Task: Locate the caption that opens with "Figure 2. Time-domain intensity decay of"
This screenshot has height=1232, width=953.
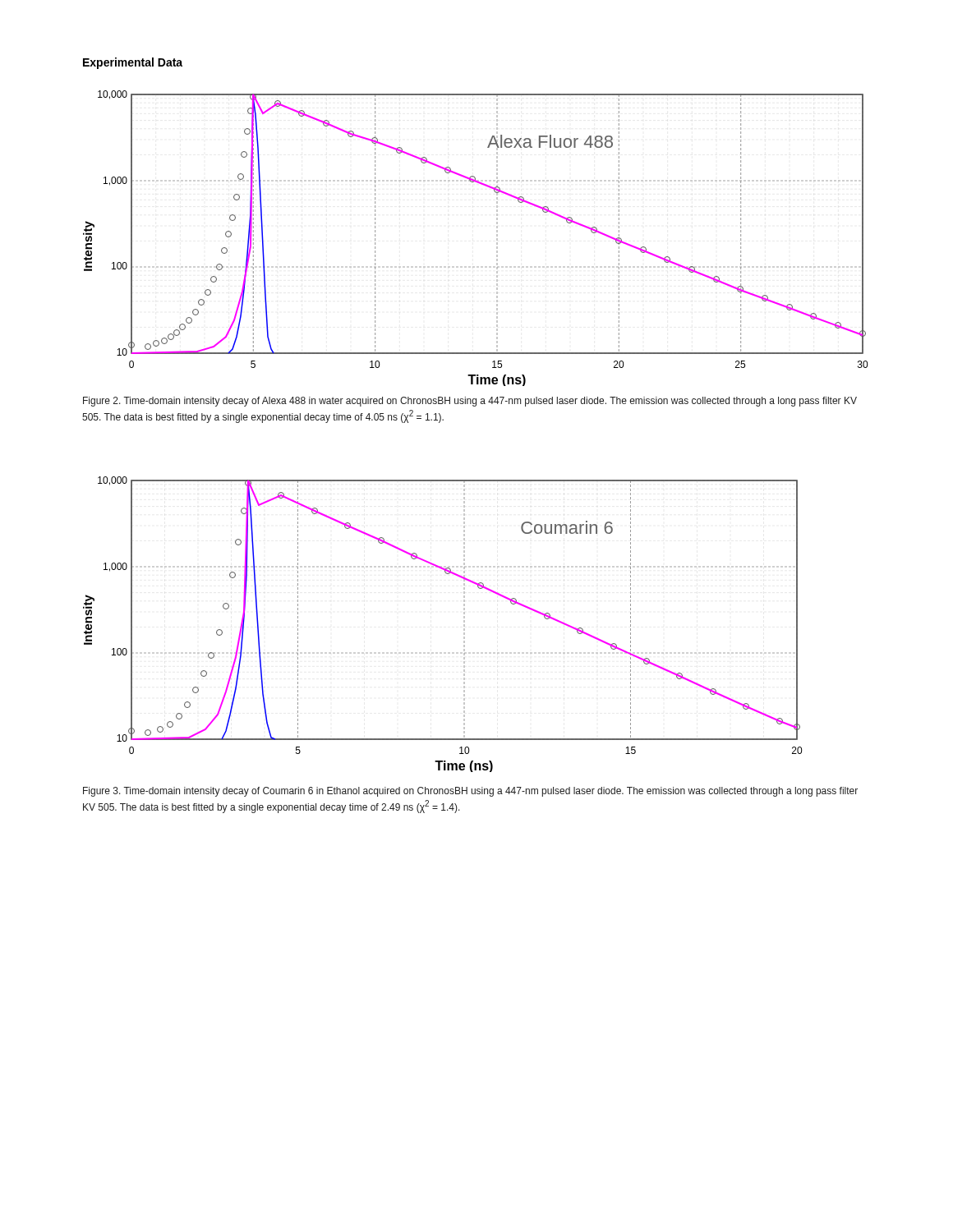Action: [469, 409]
